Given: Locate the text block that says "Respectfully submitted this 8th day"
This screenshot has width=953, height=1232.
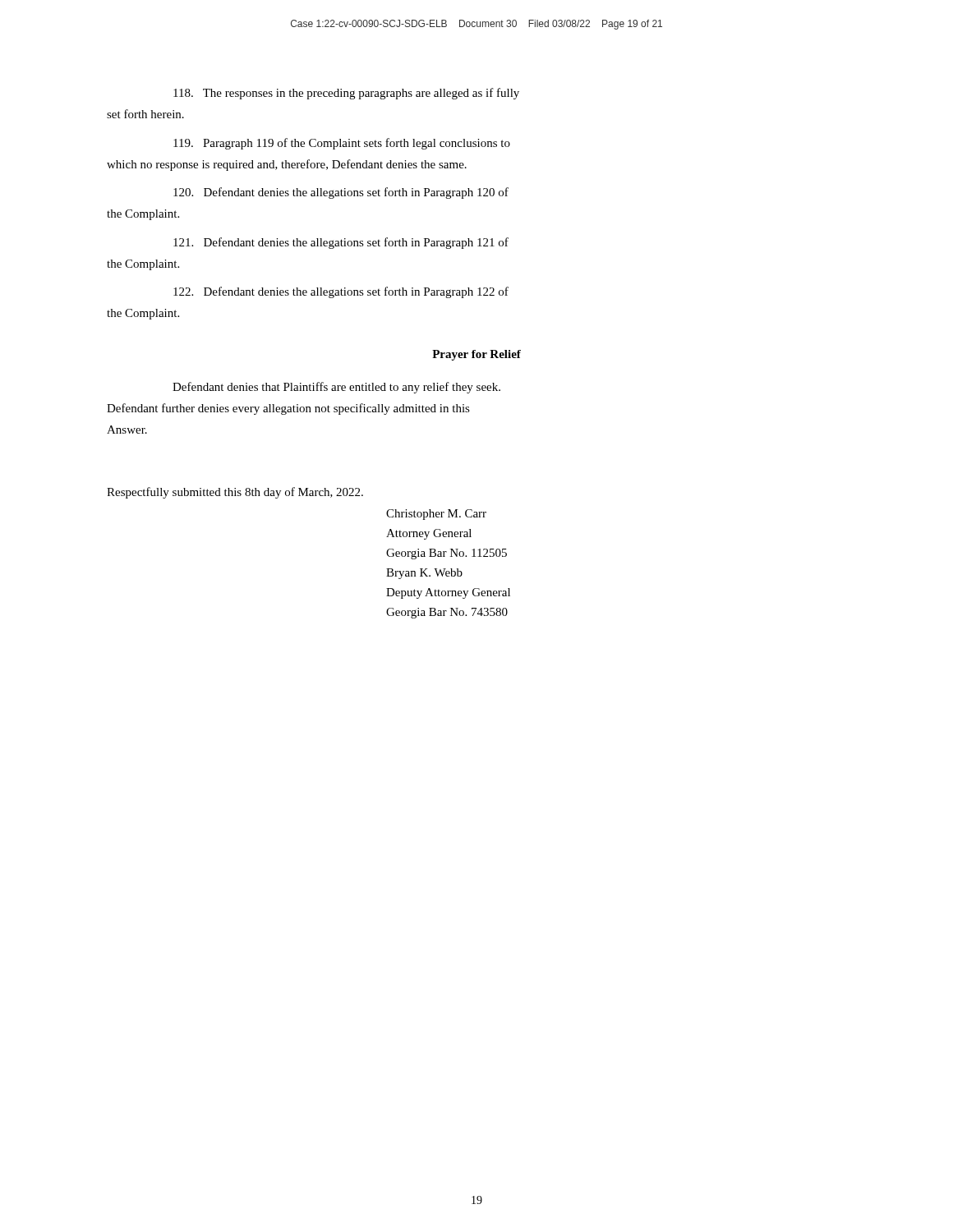Looking at the screenshot, I should tap(235, 492).
